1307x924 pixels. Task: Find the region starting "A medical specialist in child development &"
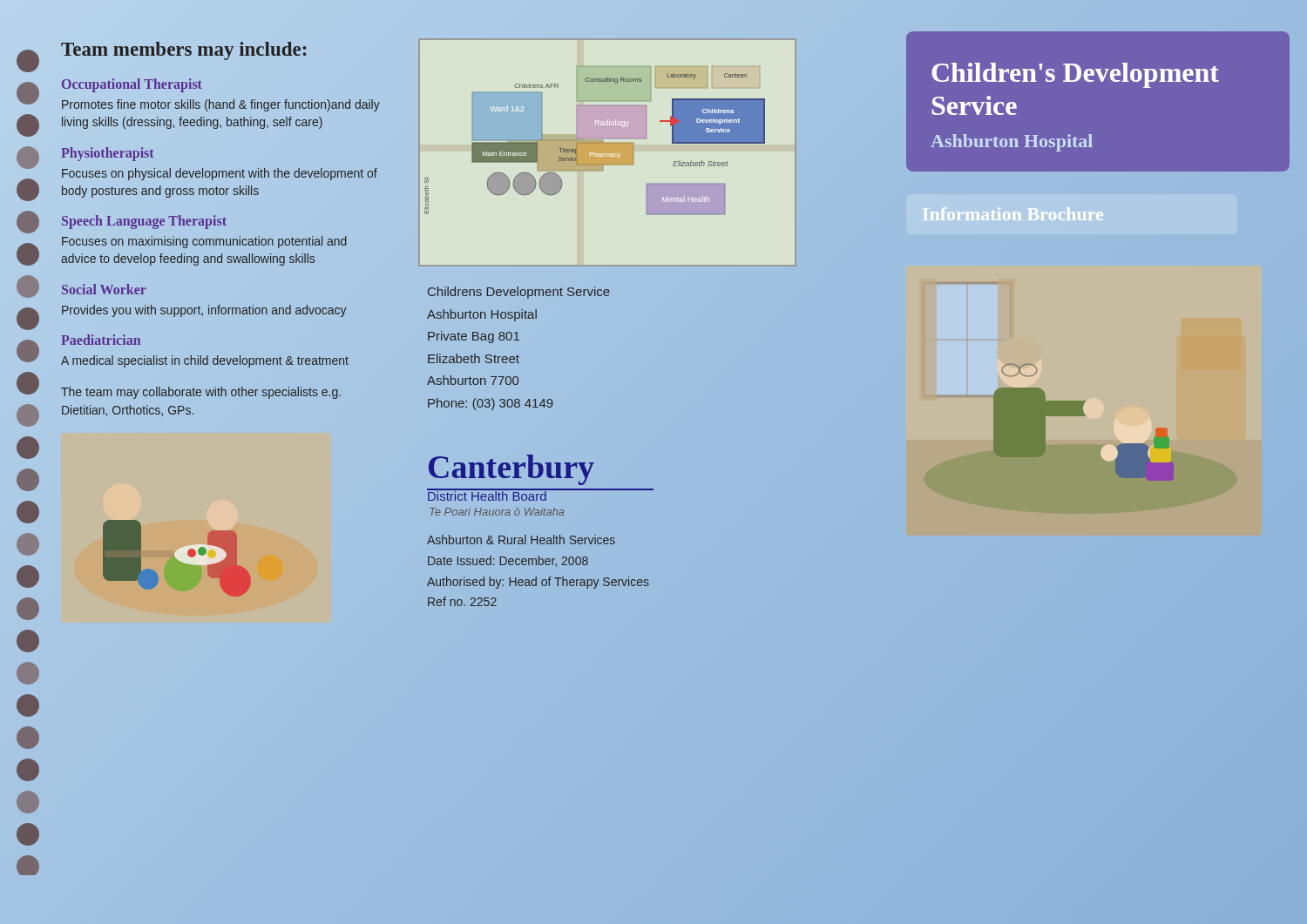pos(205,361)
